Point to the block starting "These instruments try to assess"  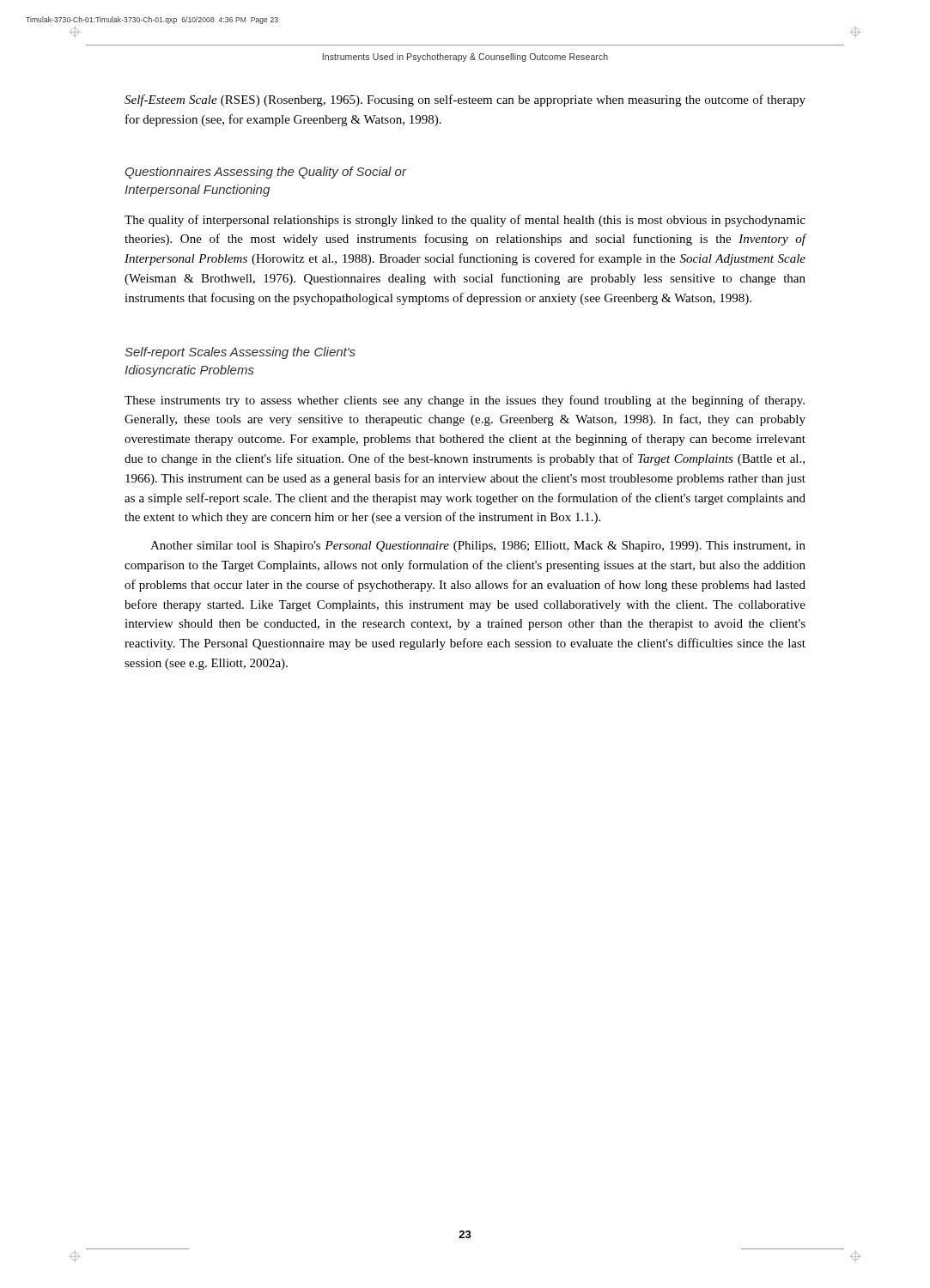pos(465,459)
